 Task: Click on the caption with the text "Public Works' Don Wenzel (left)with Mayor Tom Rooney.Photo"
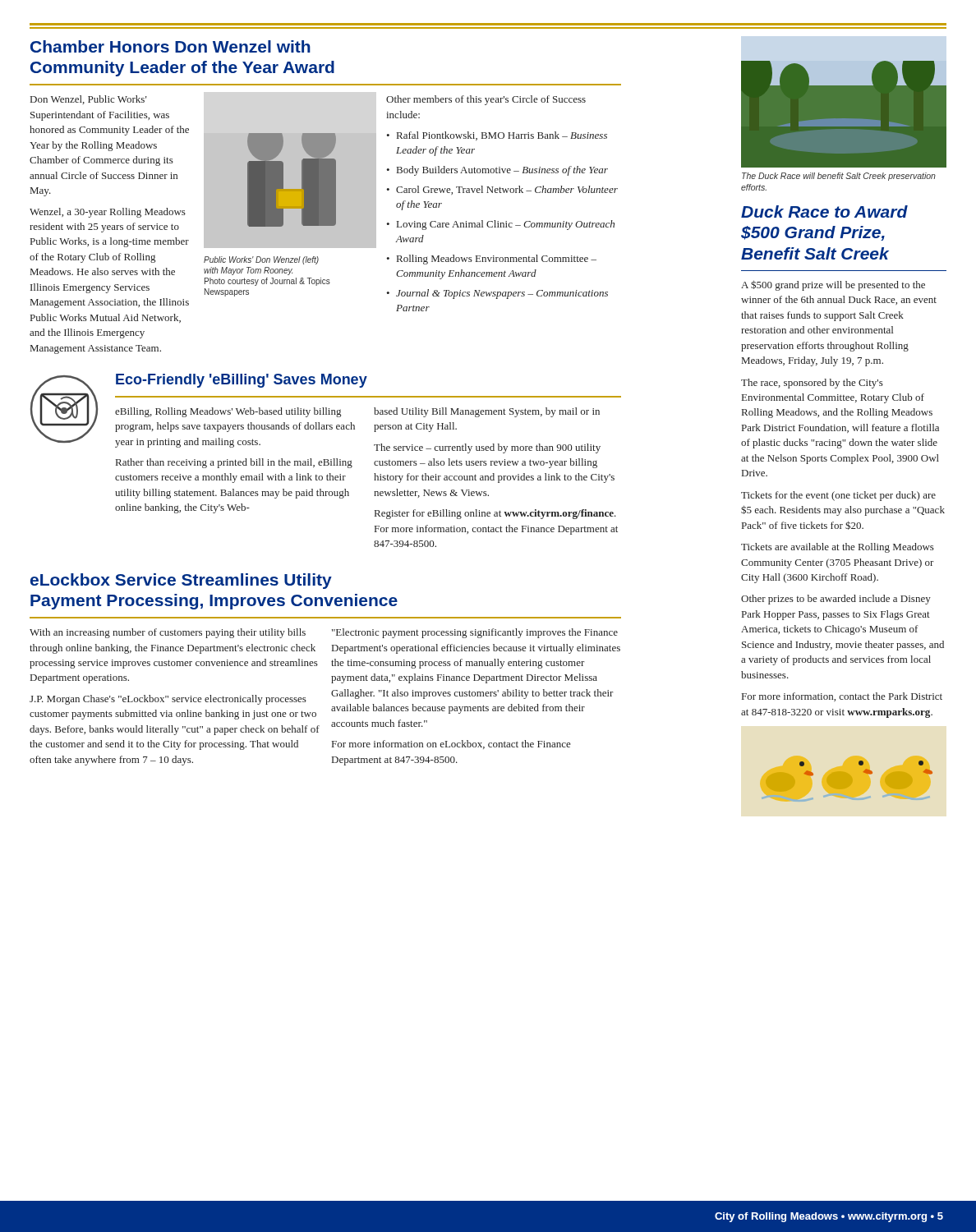(x=290, y=276)
